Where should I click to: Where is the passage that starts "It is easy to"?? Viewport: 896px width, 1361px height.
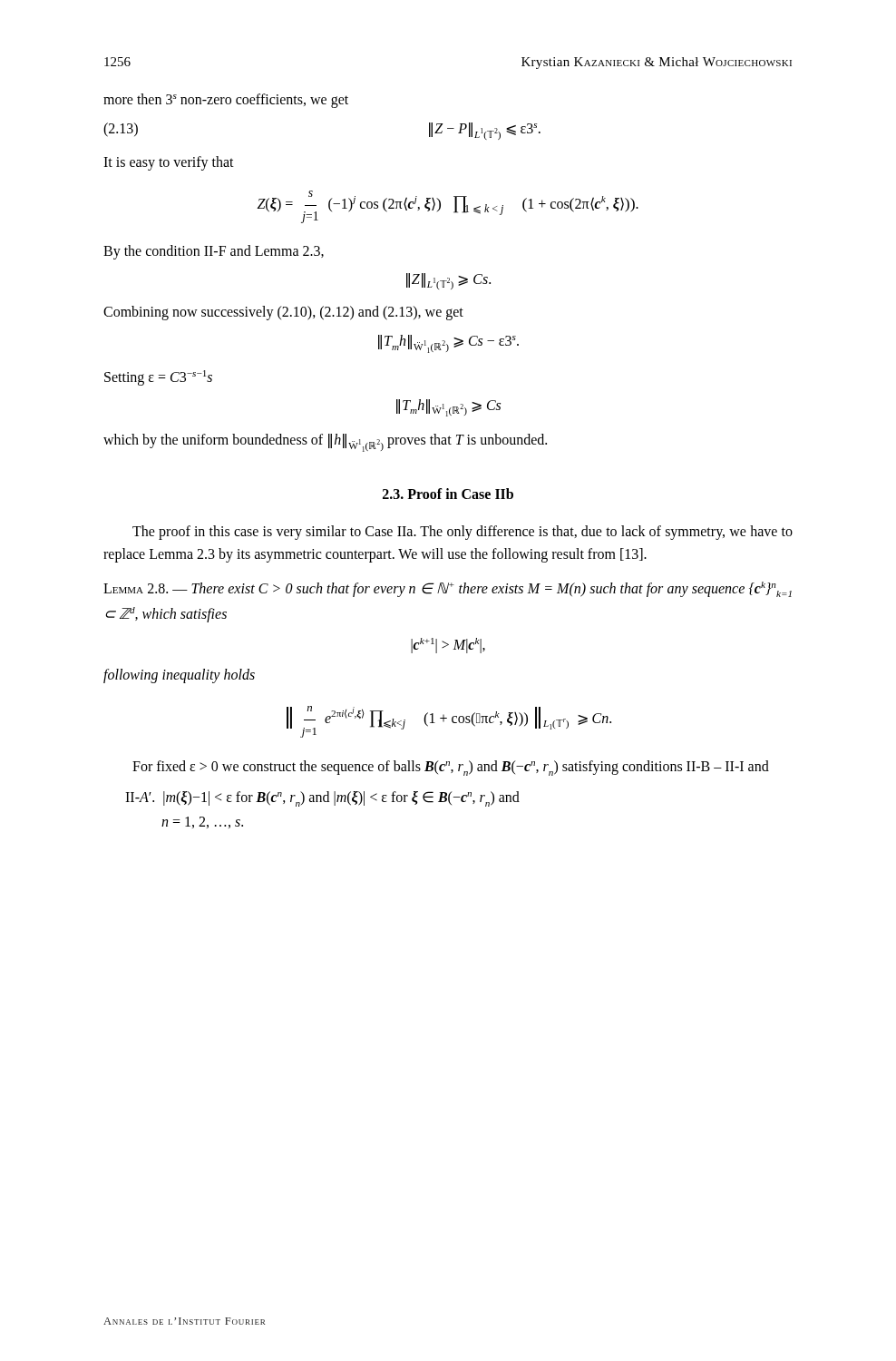point(168,162)
